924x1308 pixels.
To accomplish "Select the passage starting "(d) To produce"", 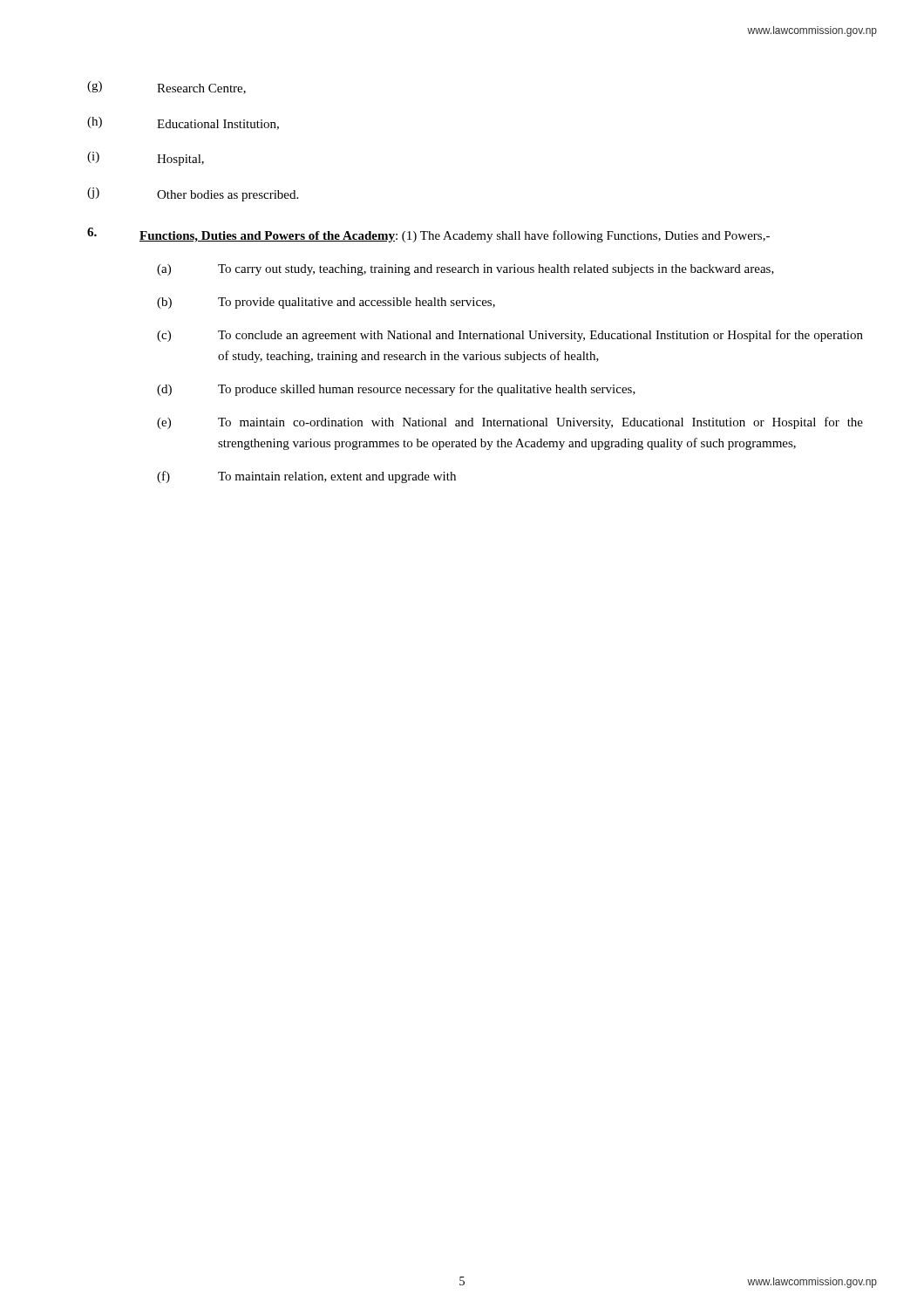I will click(x=510, y=389).
